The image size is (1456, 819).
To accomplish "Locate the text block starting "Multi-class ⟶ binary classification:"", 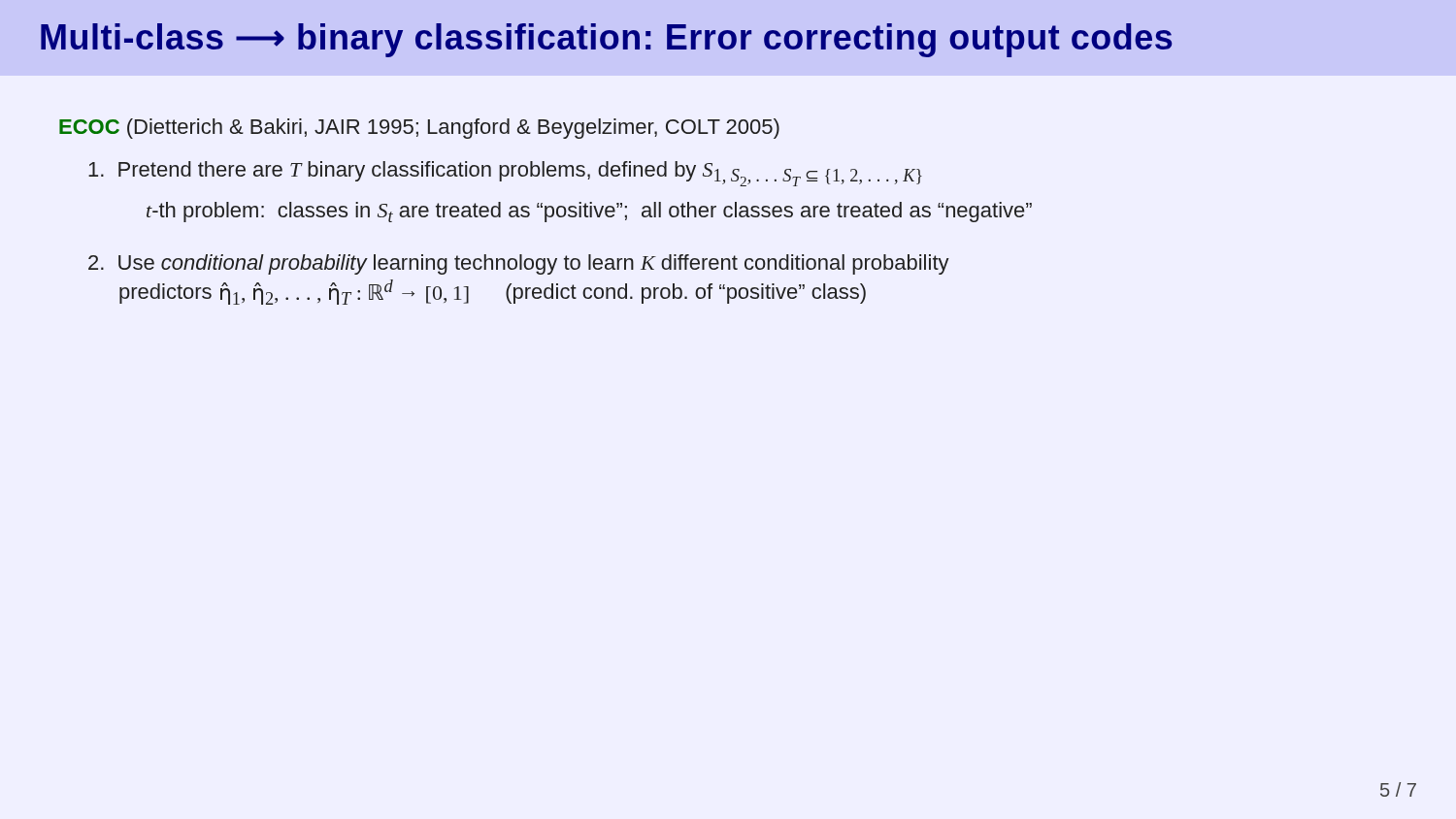I will tap(606, 37).
